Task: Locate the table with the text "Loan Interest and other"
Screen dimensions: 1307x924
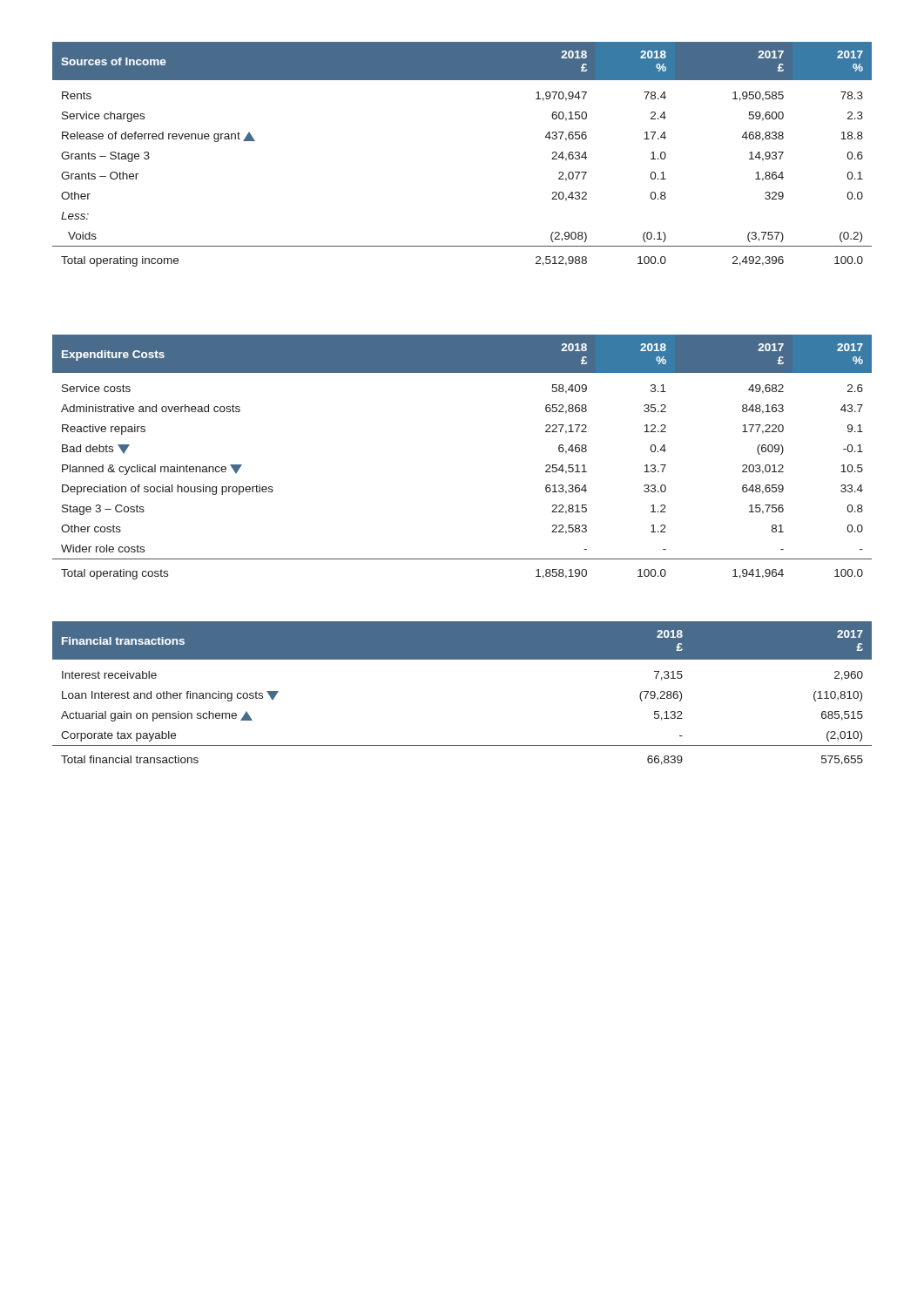Action: pyautogui.click(x=462, y=697)
